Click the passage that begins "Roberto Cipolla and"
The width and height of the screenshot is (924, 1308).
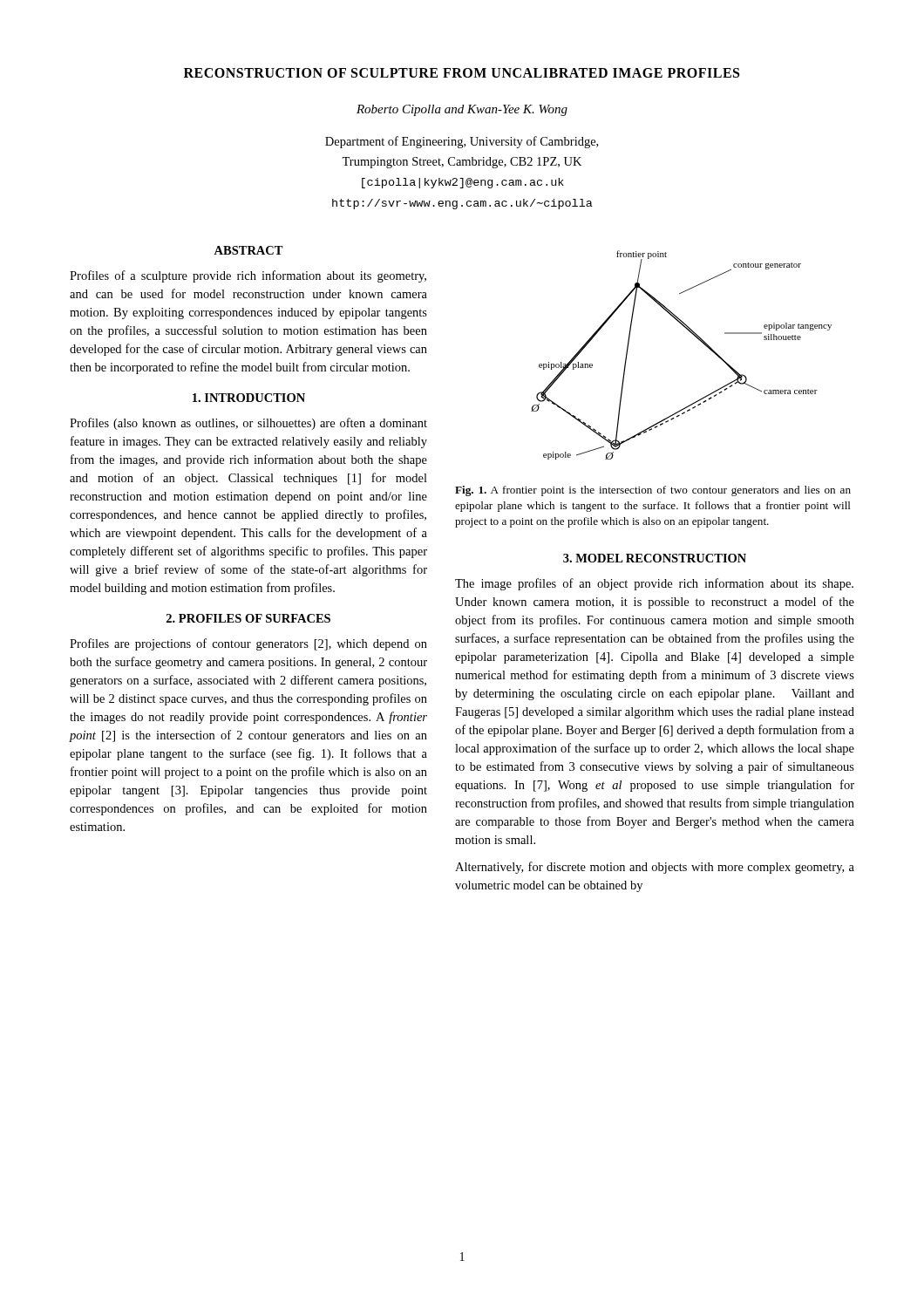(462, 109)
